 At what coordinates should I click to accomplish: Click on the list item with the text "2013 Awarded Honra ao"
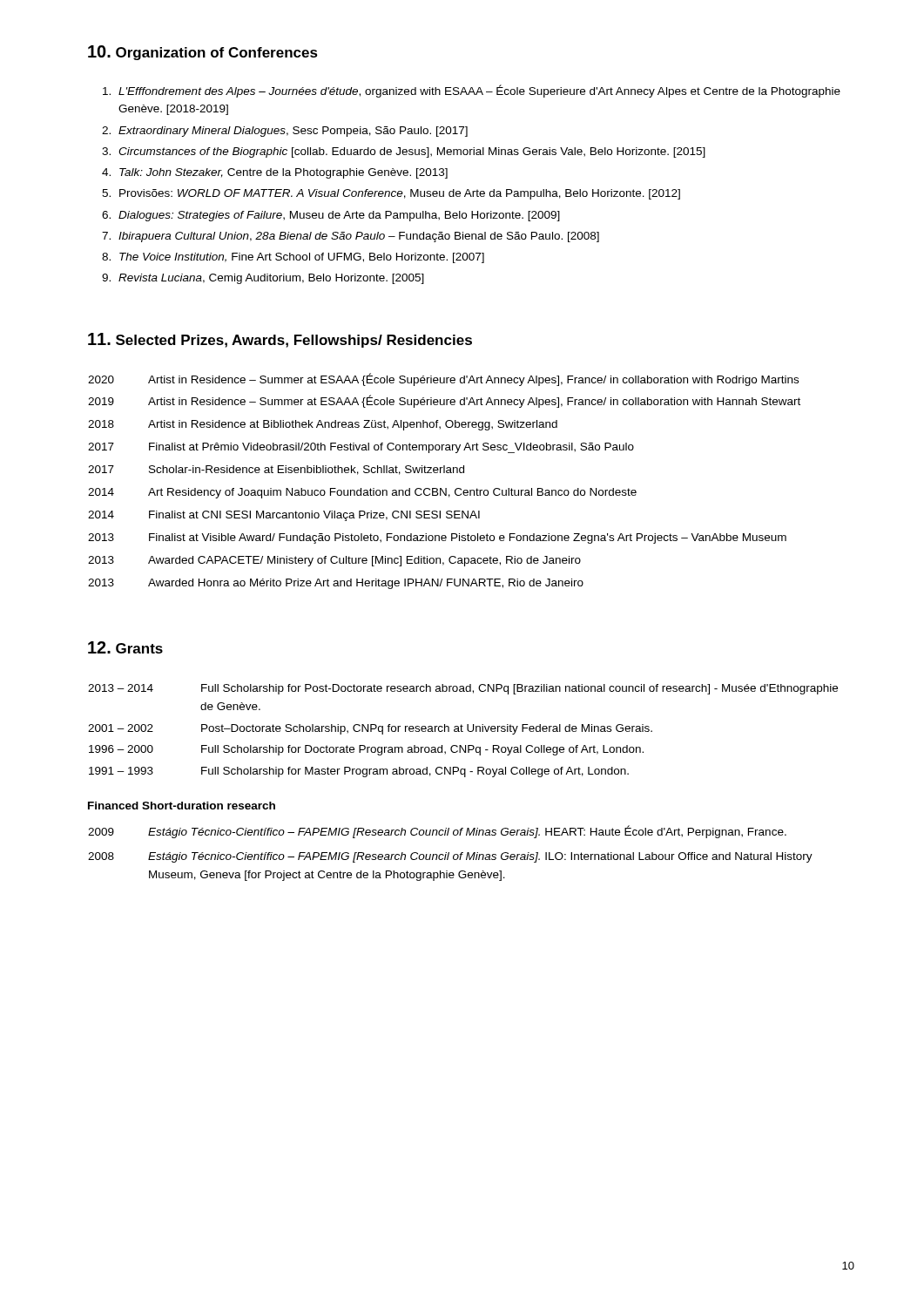point(471,584)
